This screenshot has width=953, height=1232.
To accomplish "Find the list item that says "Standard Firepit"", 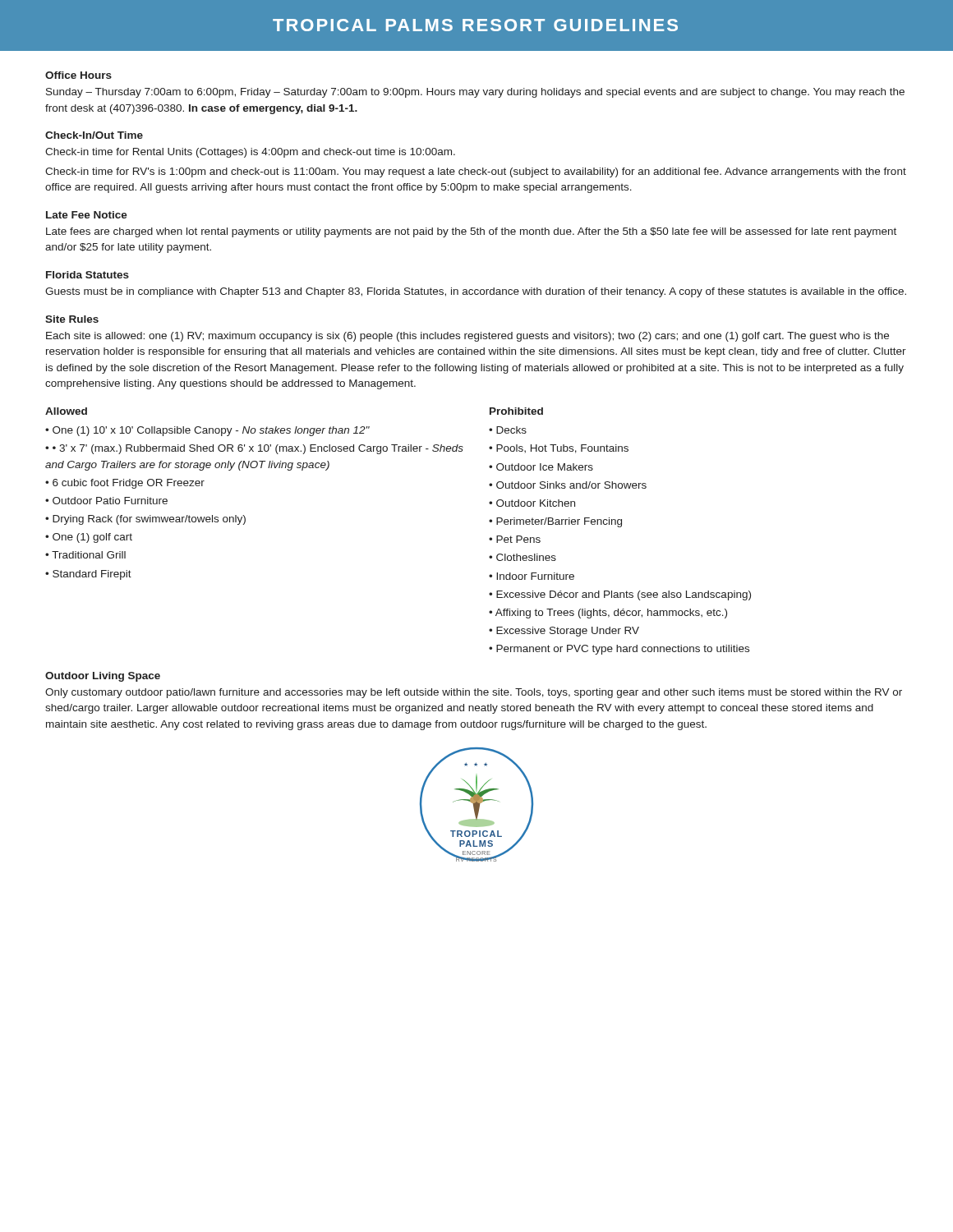I will tap(88, 575).
